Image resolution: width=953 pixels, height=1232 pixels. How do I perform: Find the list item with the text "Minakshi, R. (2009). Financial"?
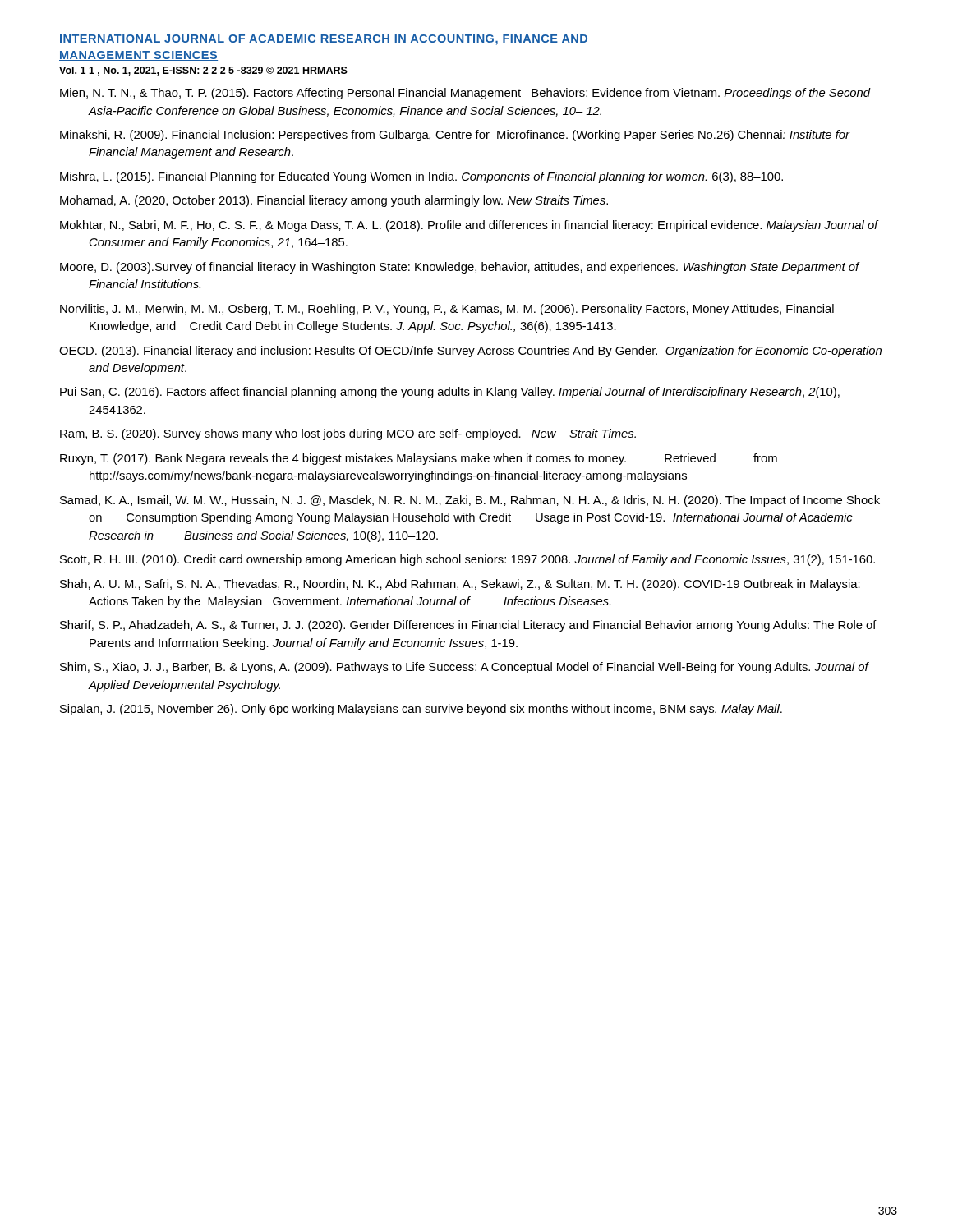pyautogui.click(x=454, y=144)
